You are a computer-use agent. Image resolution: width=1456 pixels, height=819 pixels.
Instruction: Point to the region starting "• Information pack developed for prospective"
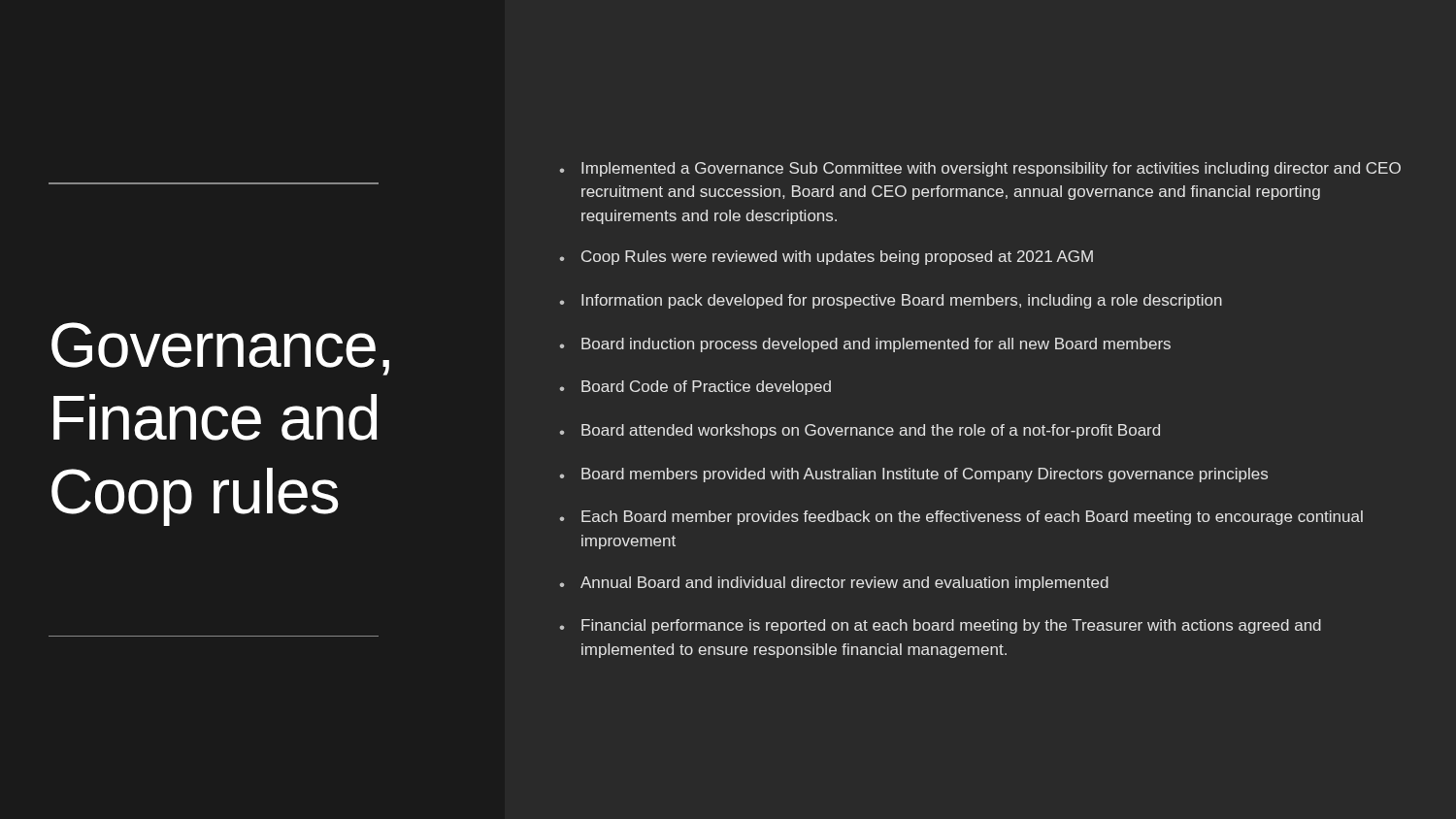[x=980, y=302]
